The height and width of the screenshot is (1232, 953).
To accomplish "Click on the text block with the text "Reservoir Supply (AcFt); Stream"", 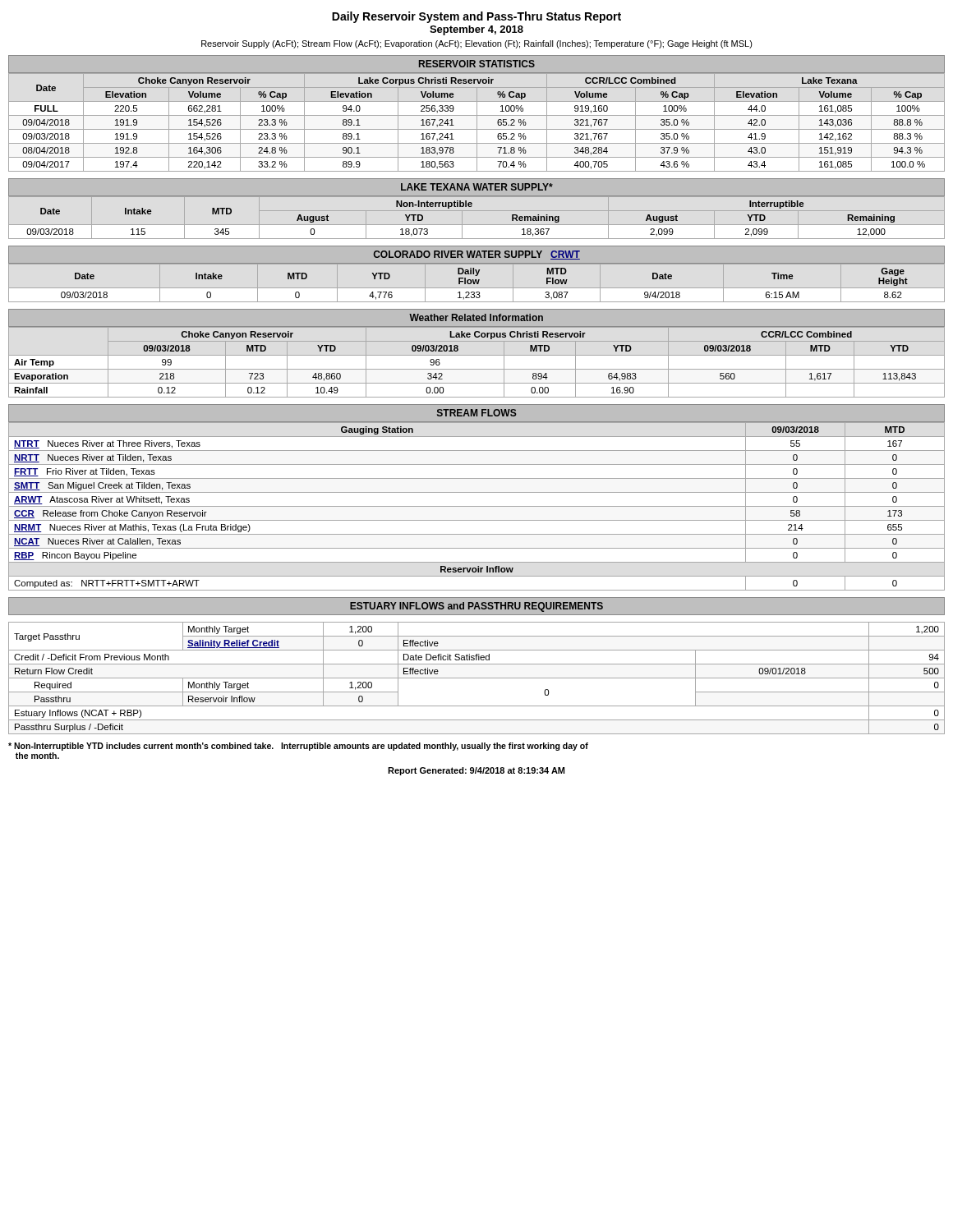I will [x=476, y=43].
